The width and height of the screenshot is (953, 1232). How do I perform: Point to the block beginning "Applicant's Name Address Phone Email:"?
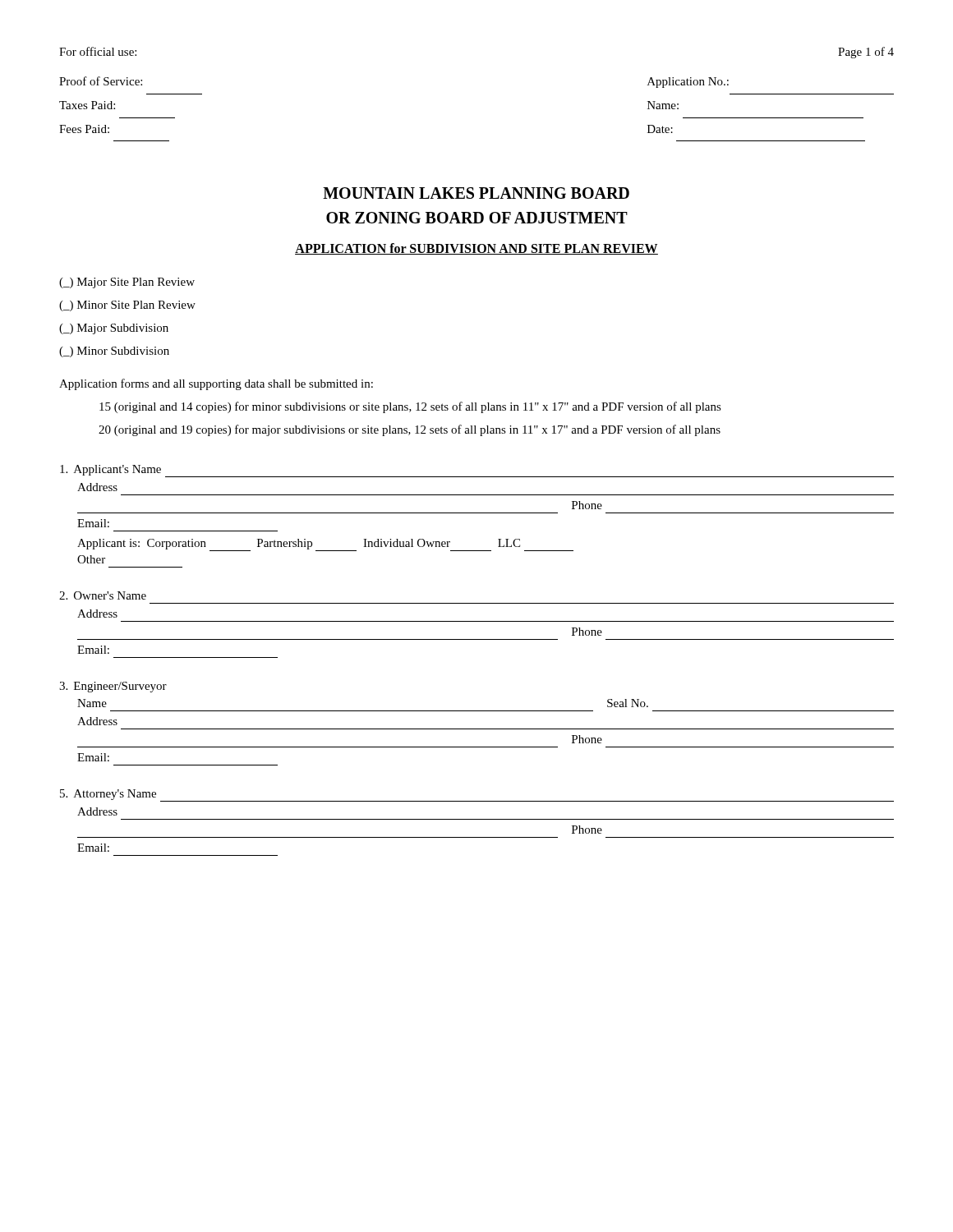coord(476,515)
